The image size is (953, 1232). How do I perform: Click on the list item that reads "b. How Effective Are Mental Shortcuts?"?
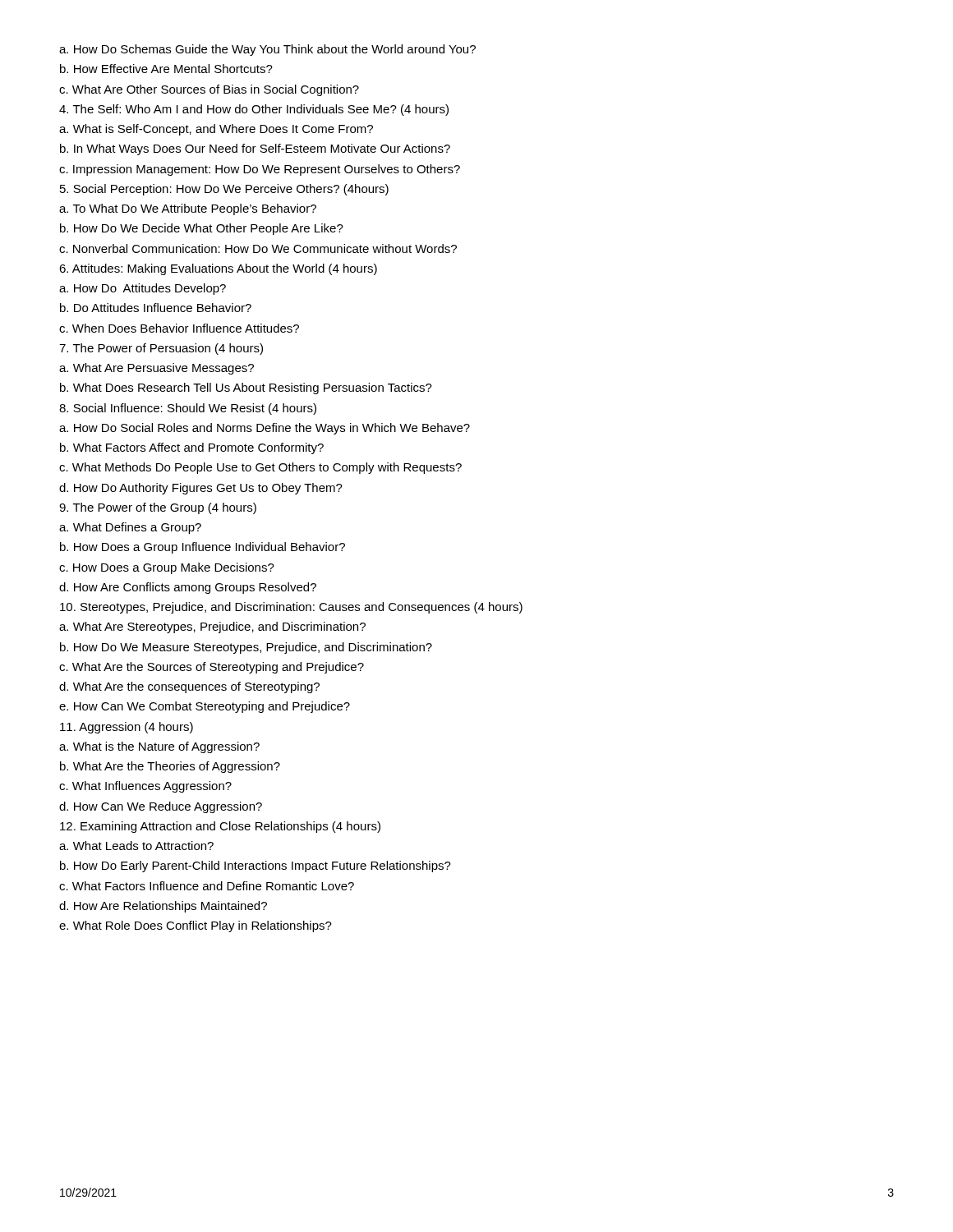[166, 69]
